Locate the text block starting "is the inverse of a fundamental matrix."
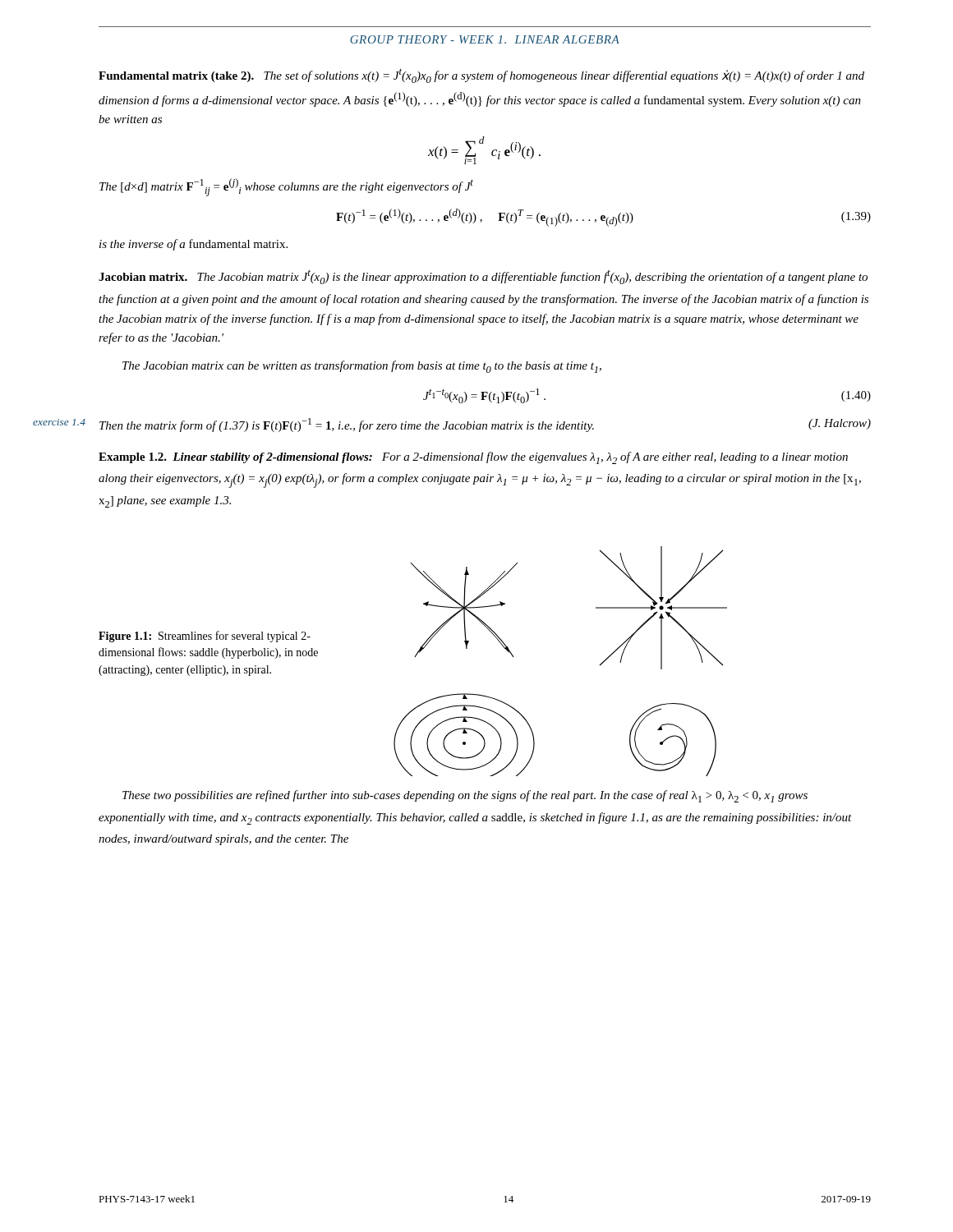 194,244
